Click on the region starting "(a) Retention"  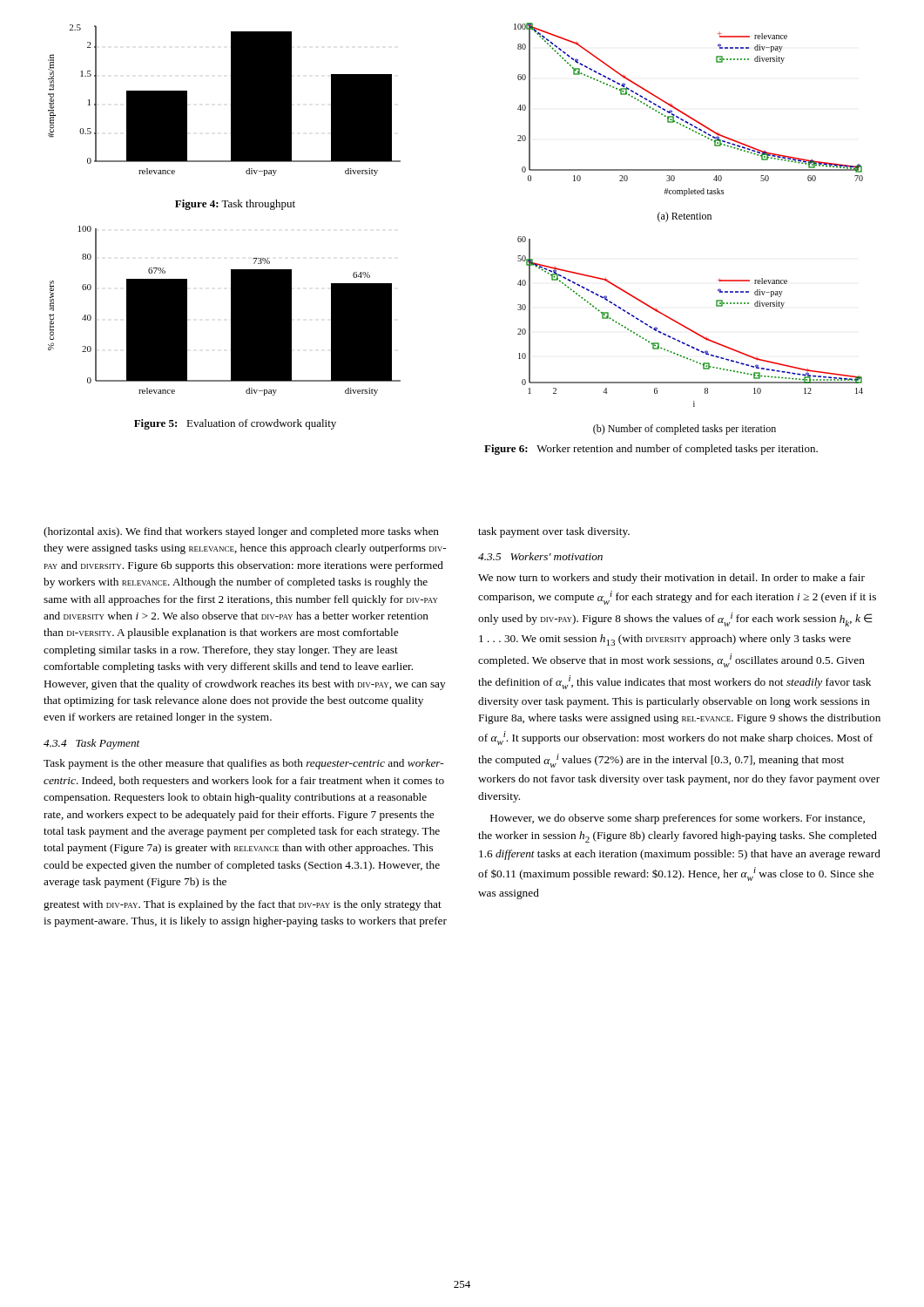[x=684, y=216]
